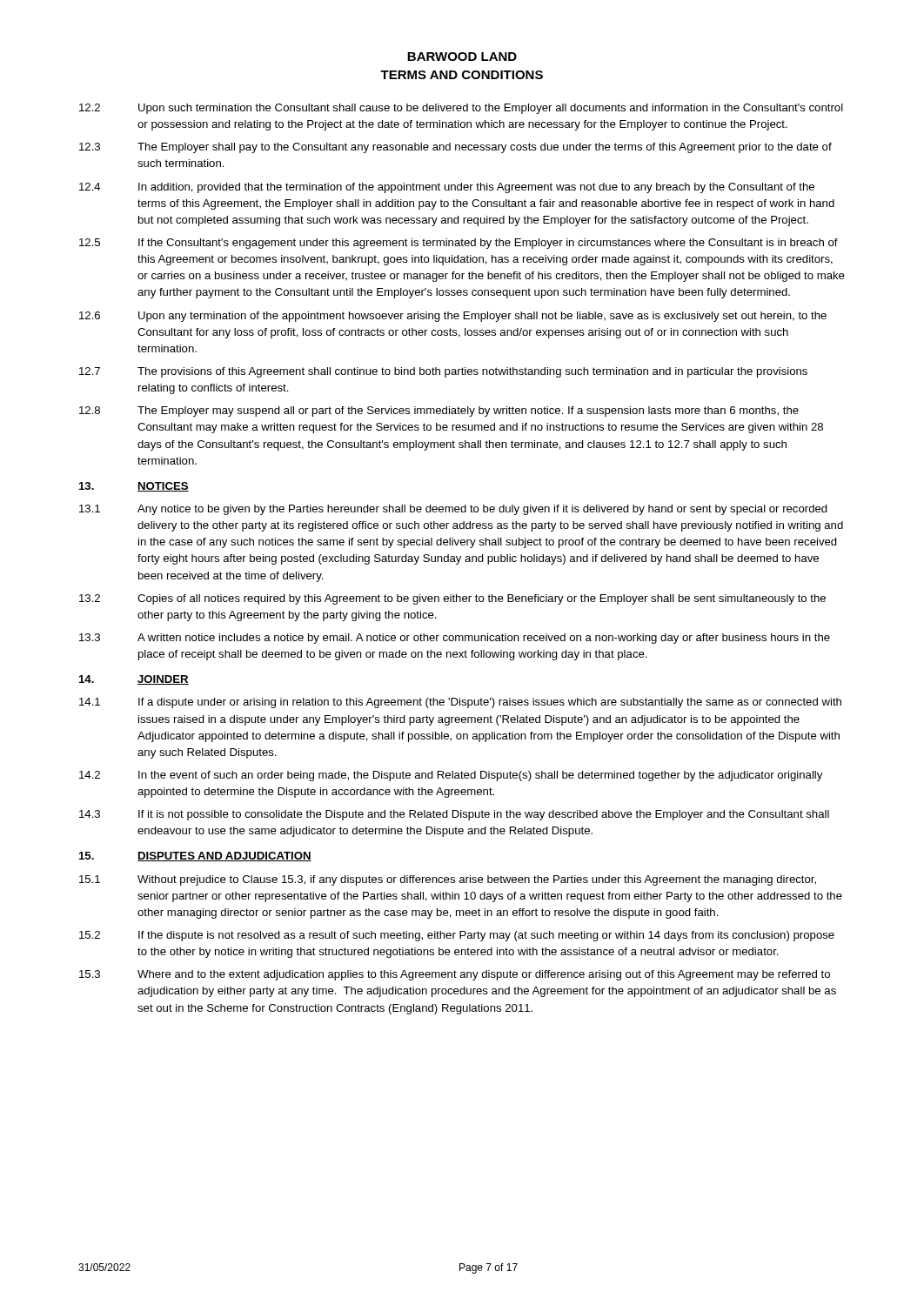Locate the list item that says "13.2 Copies of all notices required by"
This screenshot has height=1305, width=924.
pyautogui.click(x=462, y=606)
